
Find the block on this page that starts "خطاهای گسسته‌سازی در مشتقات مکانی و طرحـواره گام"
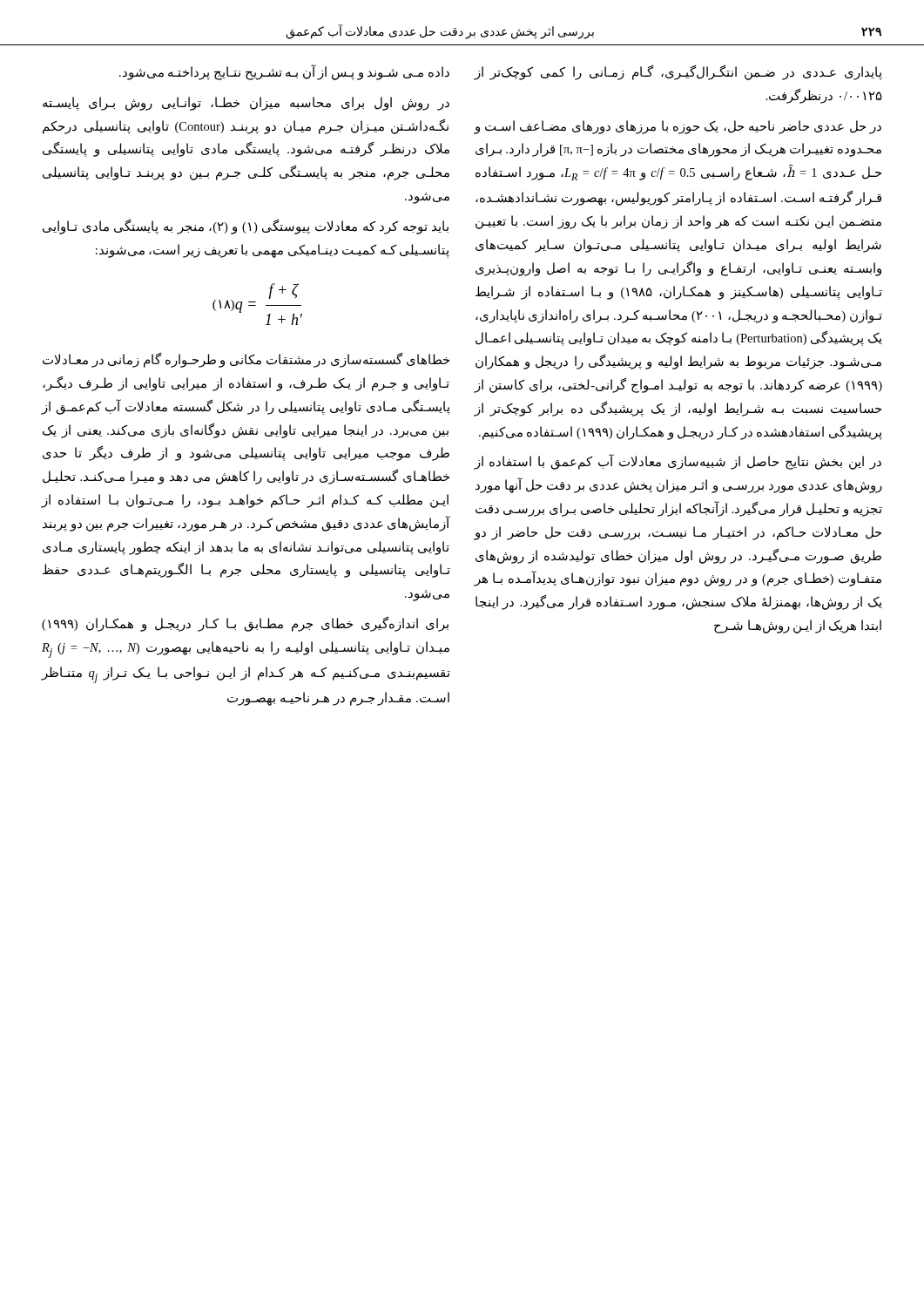point(246,477)
